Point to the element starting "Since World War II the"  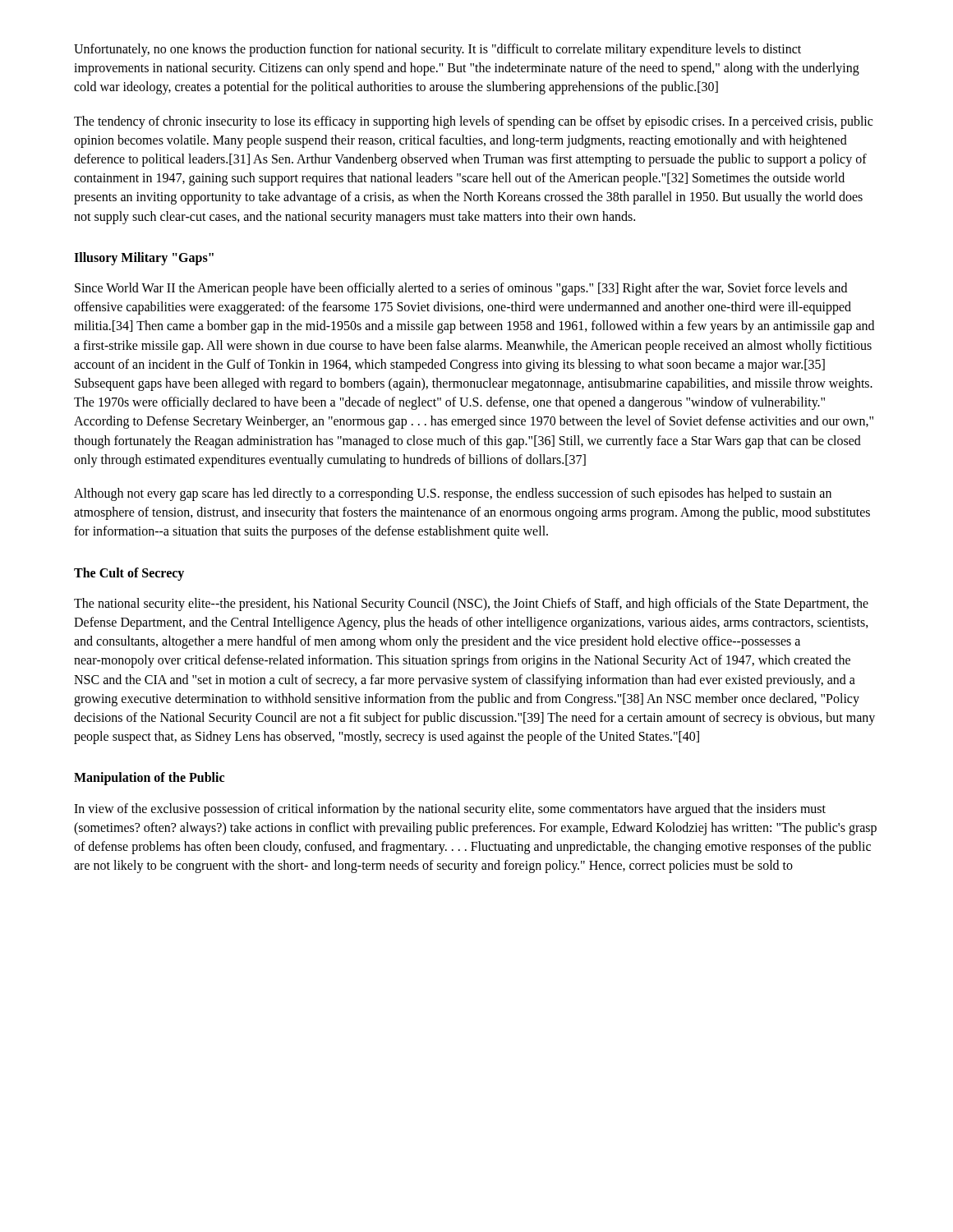point(474,374)
